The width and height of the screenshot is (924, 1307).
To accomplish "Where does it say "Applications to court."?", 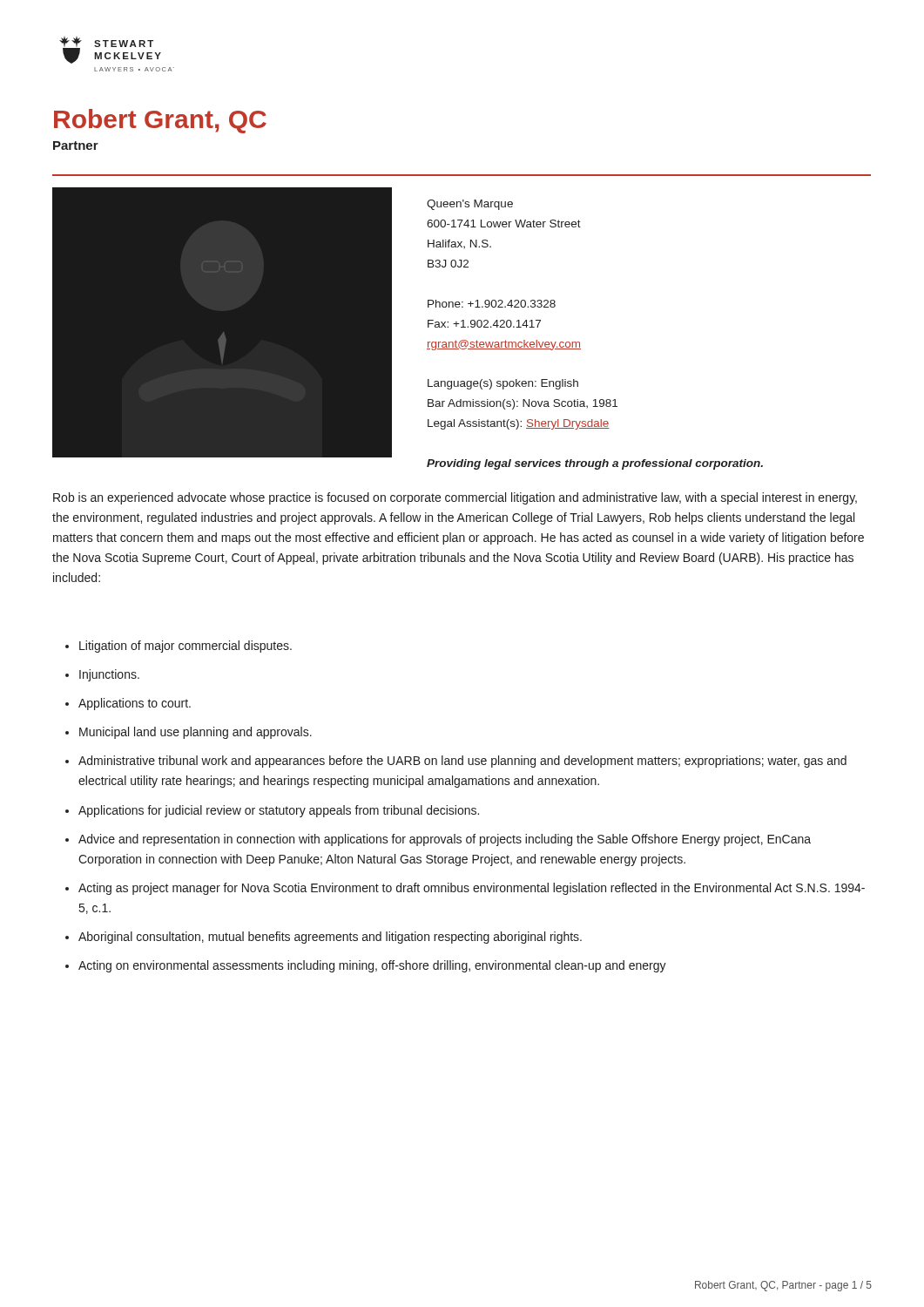I will 135,703.
